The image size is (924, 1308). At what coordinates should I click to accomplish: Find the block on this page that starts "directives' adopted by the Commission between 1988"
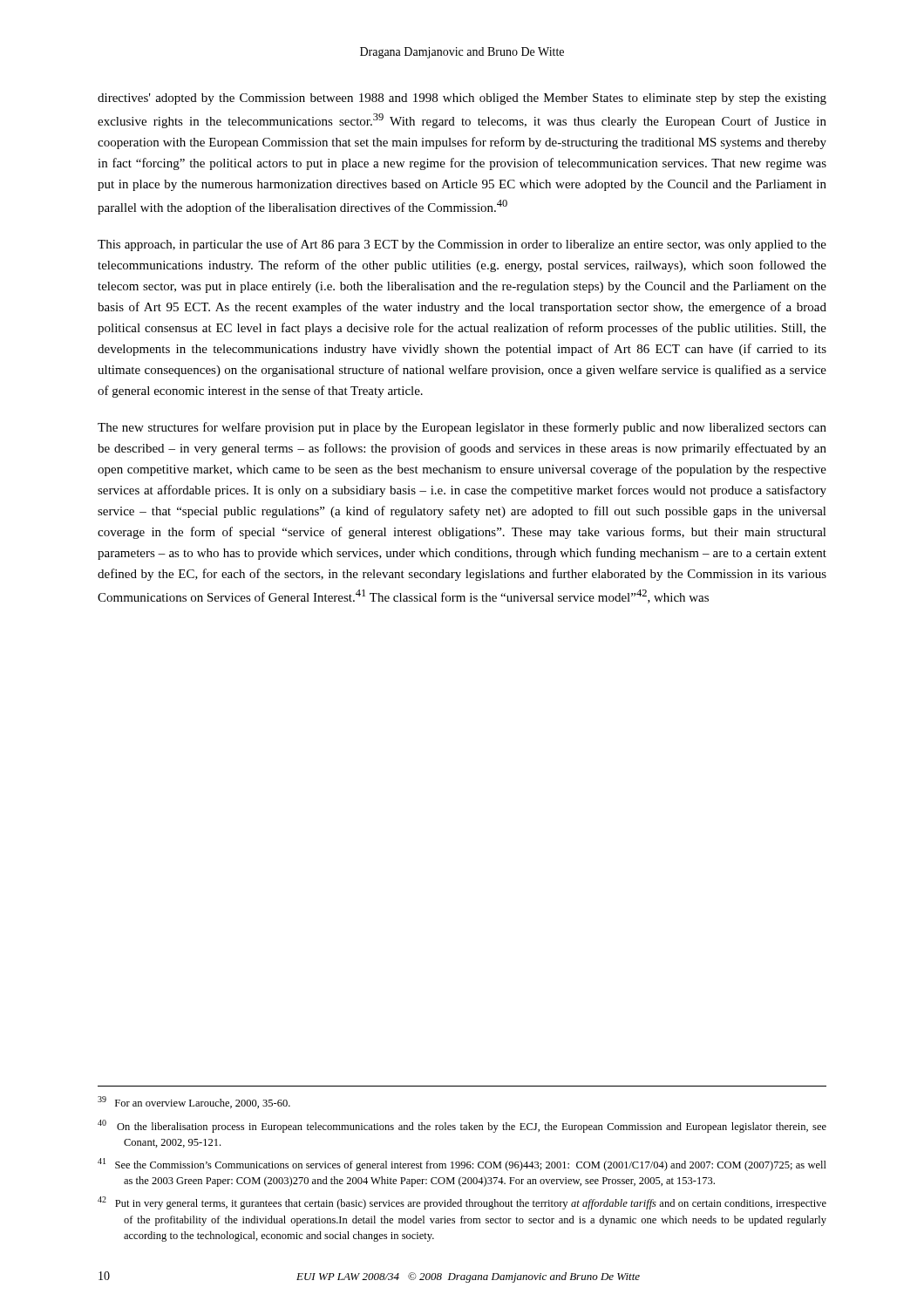coord(462,153)
